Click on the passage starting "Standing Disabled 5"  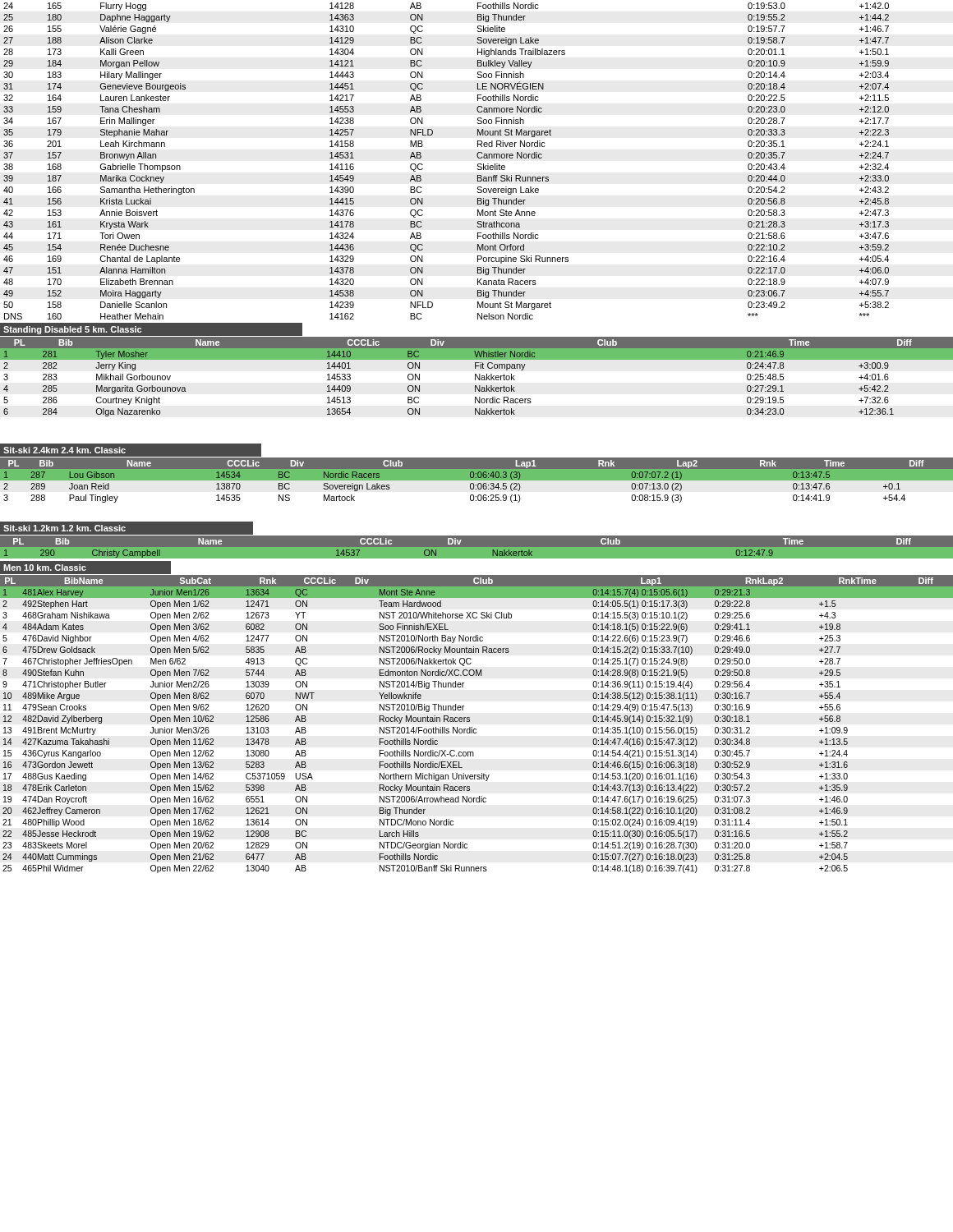(x=73, y=329)
